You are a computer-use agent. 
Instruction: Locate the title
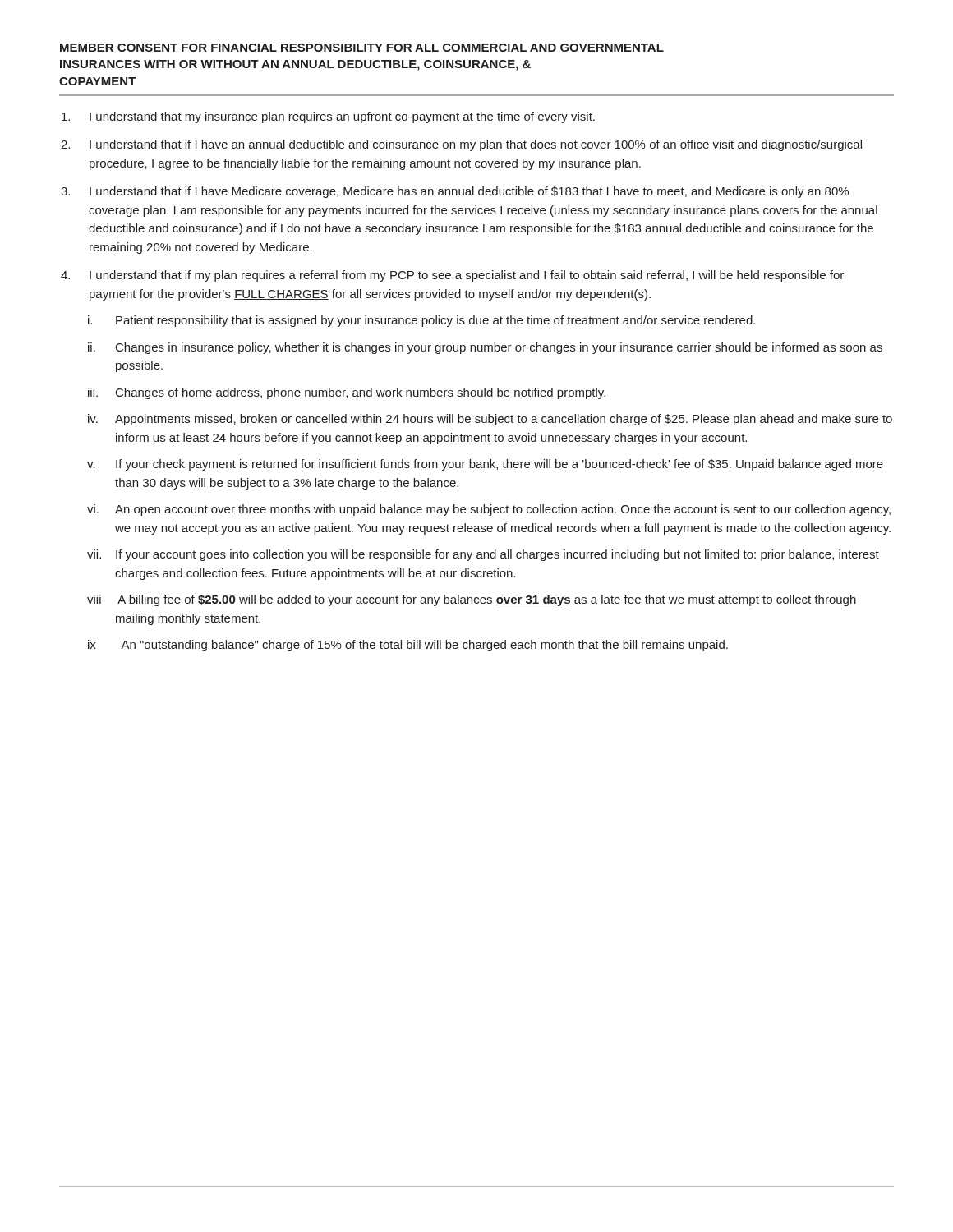pyautogui.click(x=476, y=64)
